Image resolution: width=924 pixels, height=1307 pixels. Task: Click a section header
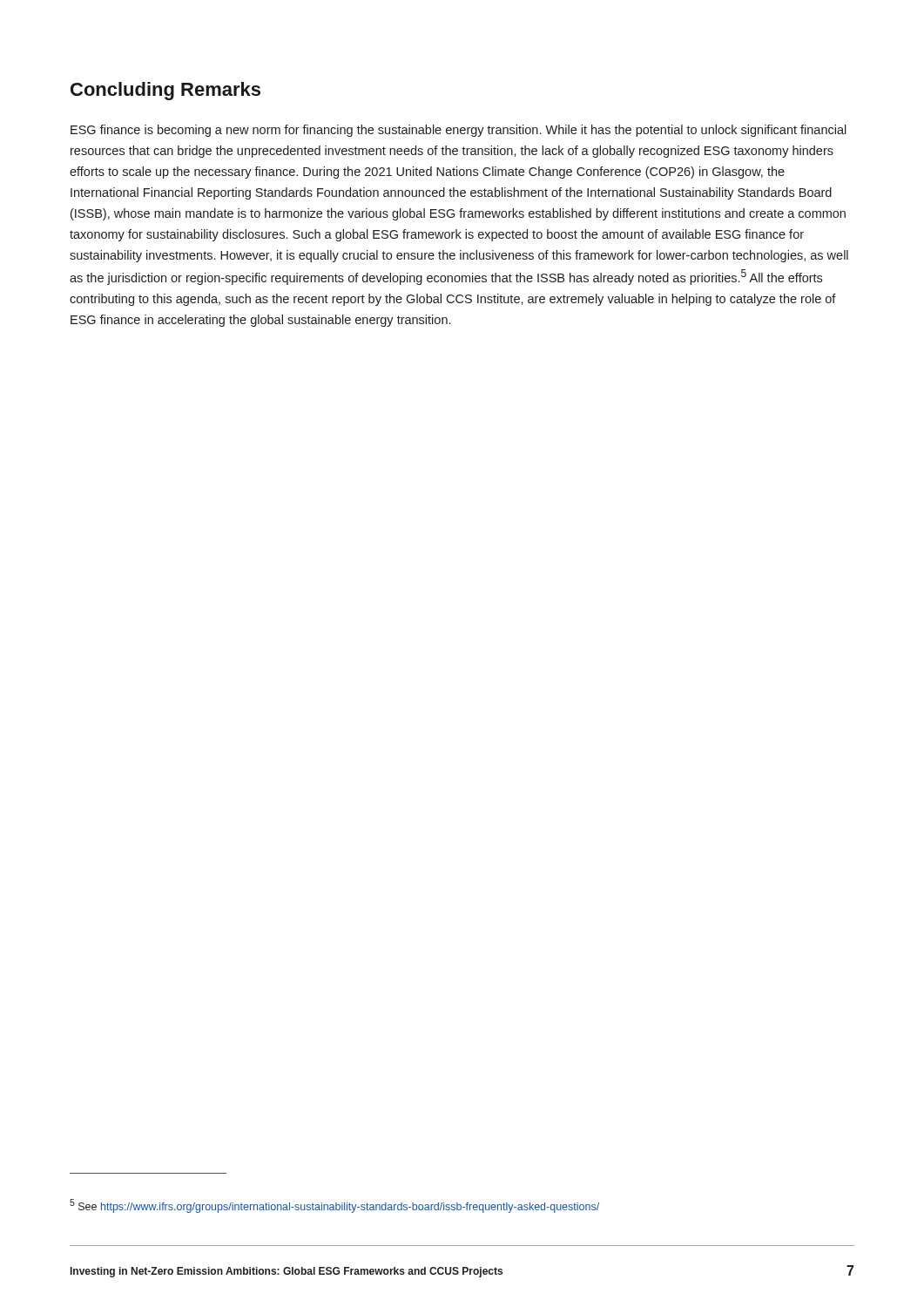(165, 89)
